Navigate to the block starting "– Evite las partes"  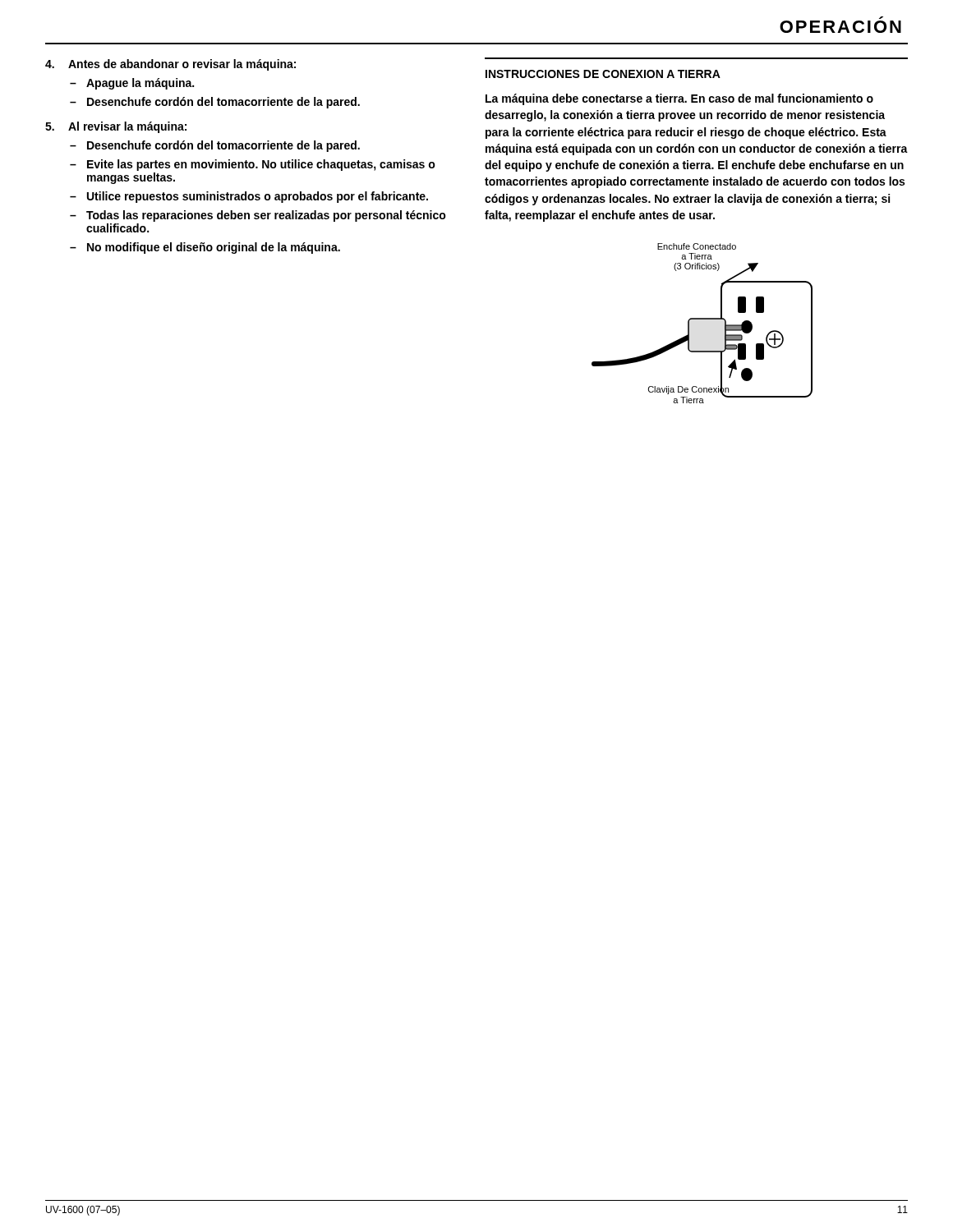(259, 171)
